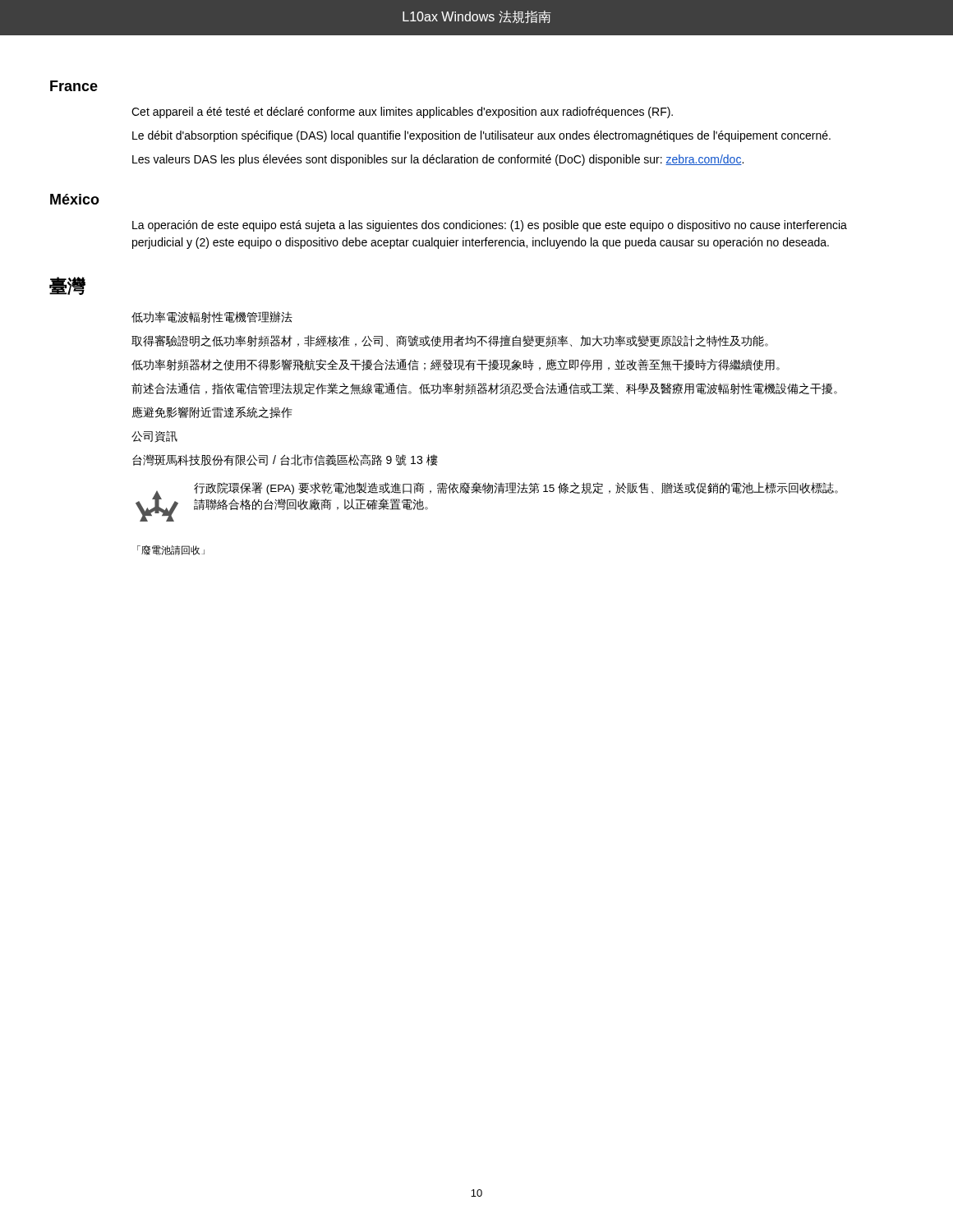Click on the logo
This screenshot has width=953, height=1232.
click(x=157, y=510)
